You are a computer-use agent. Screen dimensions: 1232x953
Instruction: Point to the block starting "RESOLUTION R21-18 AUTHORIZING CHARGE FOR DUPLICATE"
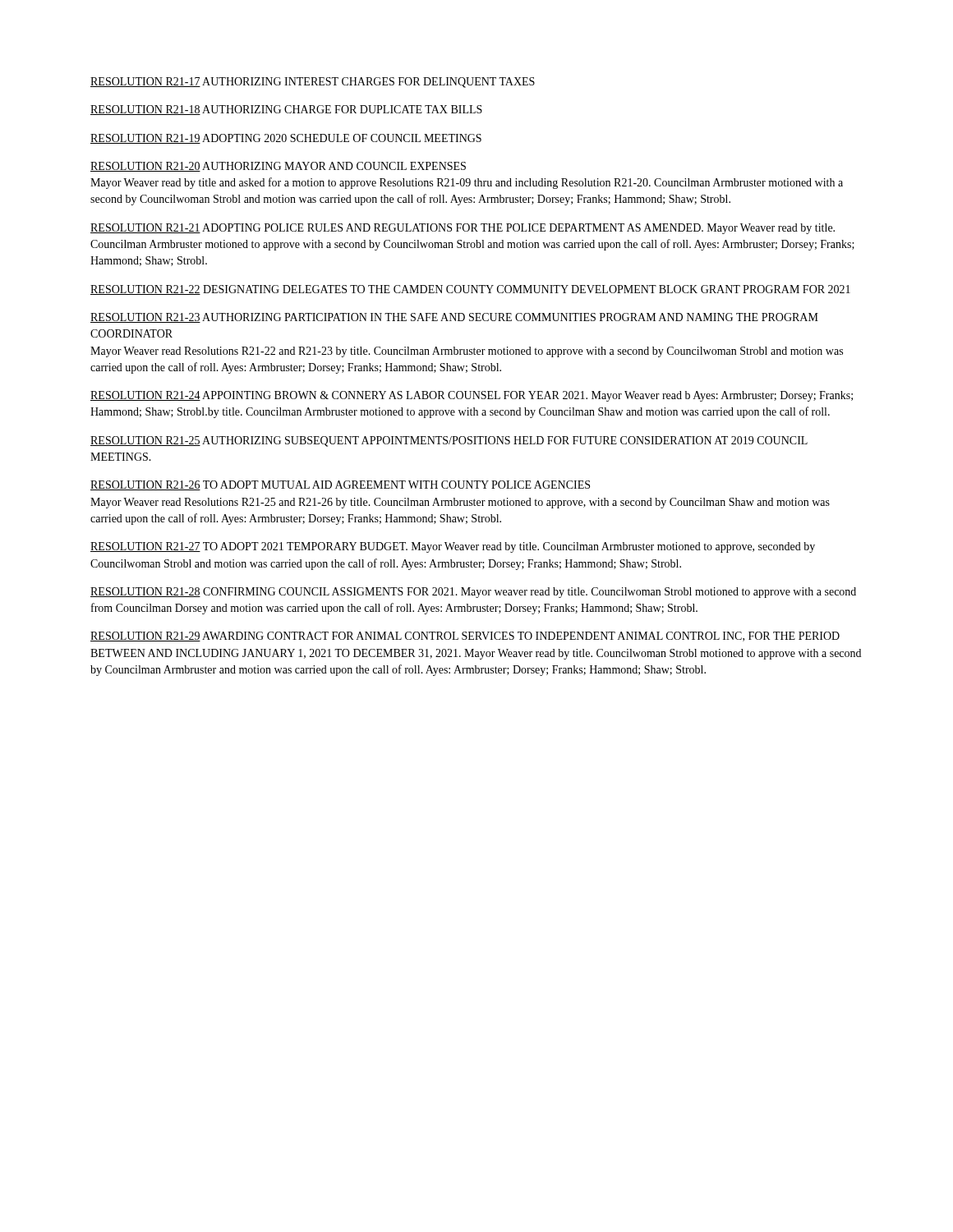pyautogui.click(x=286, y=110)
